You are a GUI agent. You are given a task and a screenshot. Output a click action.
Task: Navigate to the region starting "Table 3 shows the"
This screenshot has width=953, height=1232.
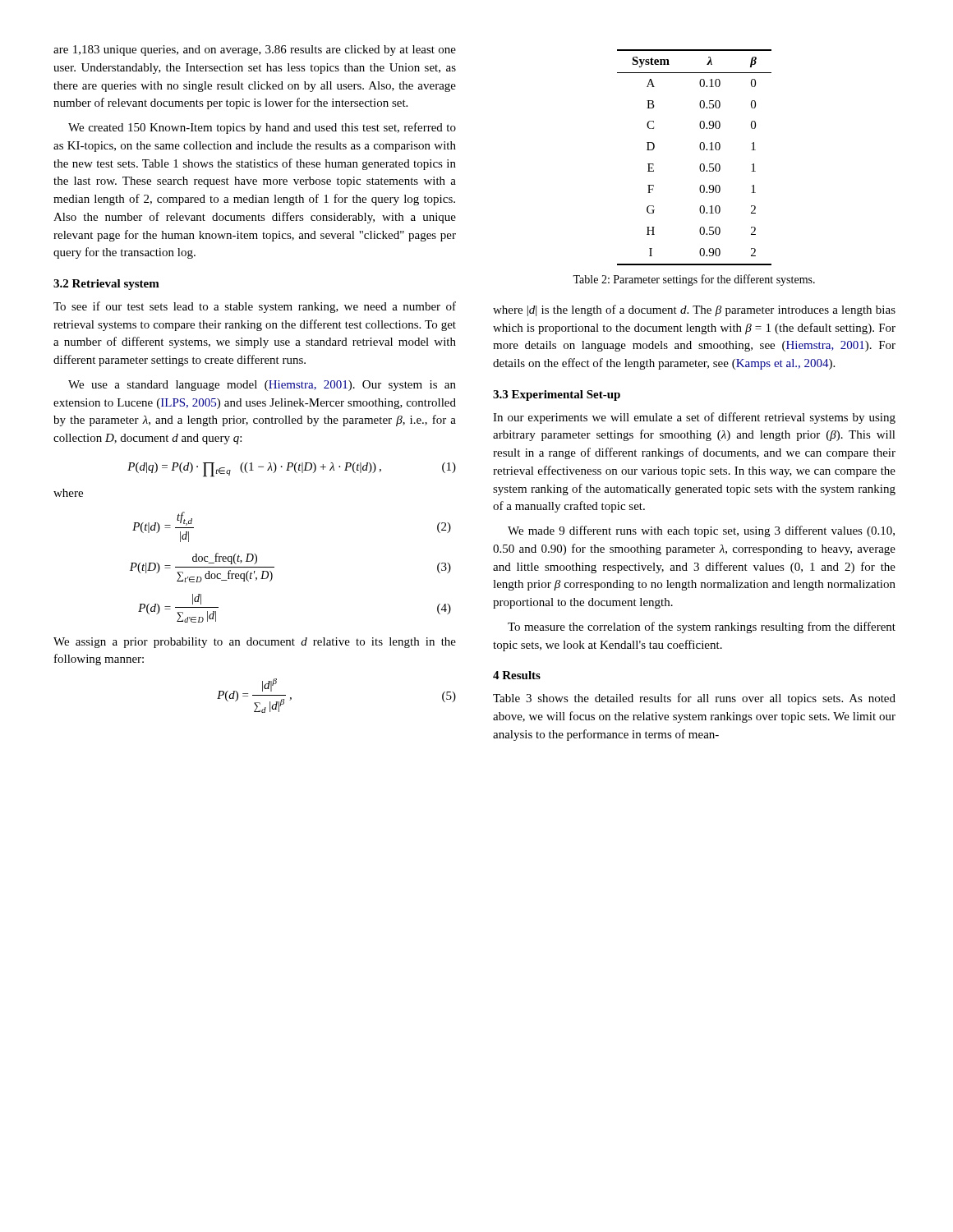(694, 717)
